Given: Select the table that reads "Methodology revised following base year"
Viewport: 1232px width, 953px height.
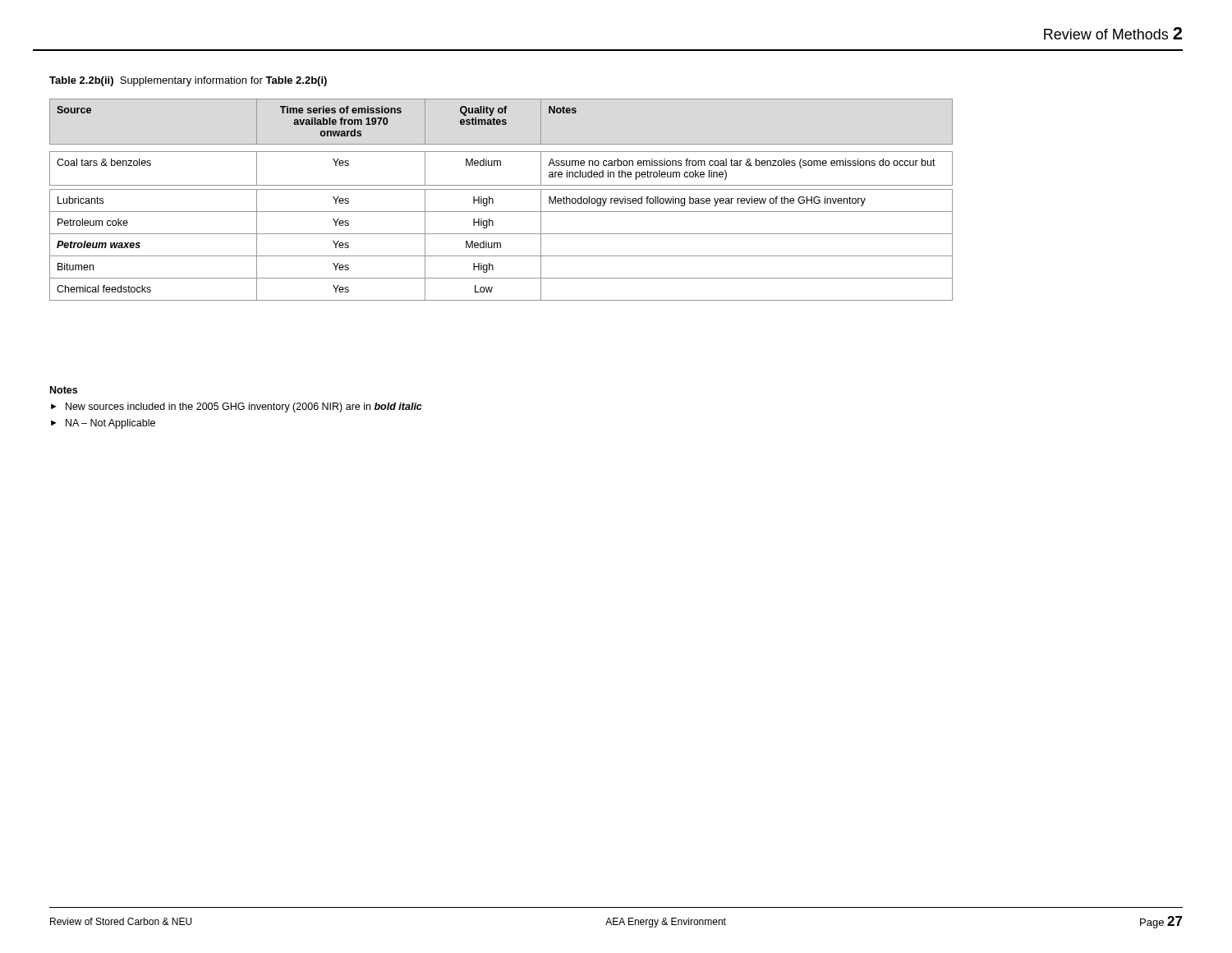Looking at the screenshot, I should click(x=501, y=200).
